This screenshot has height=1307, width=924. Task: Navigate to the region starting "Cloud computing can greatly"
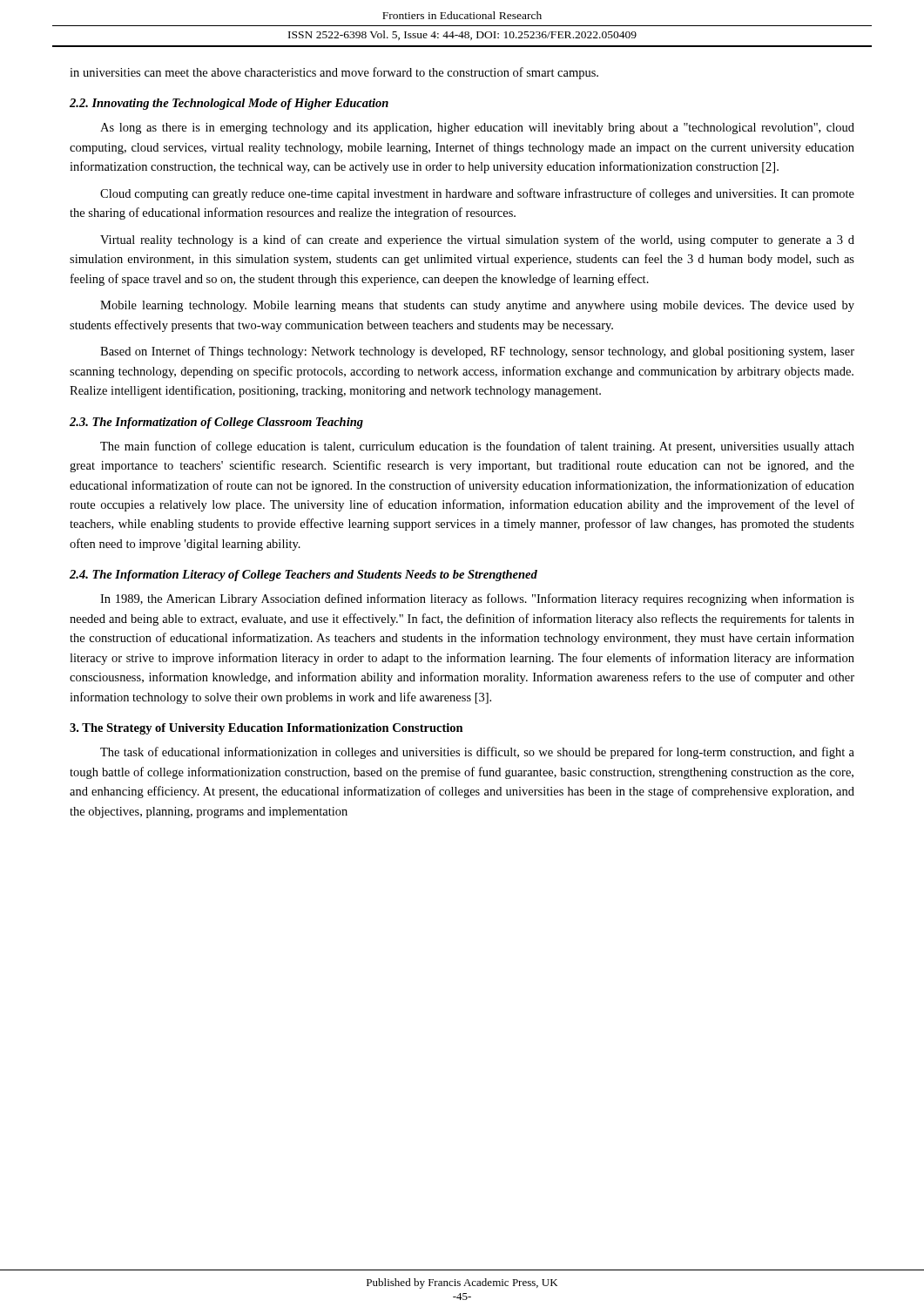point(462,203)
